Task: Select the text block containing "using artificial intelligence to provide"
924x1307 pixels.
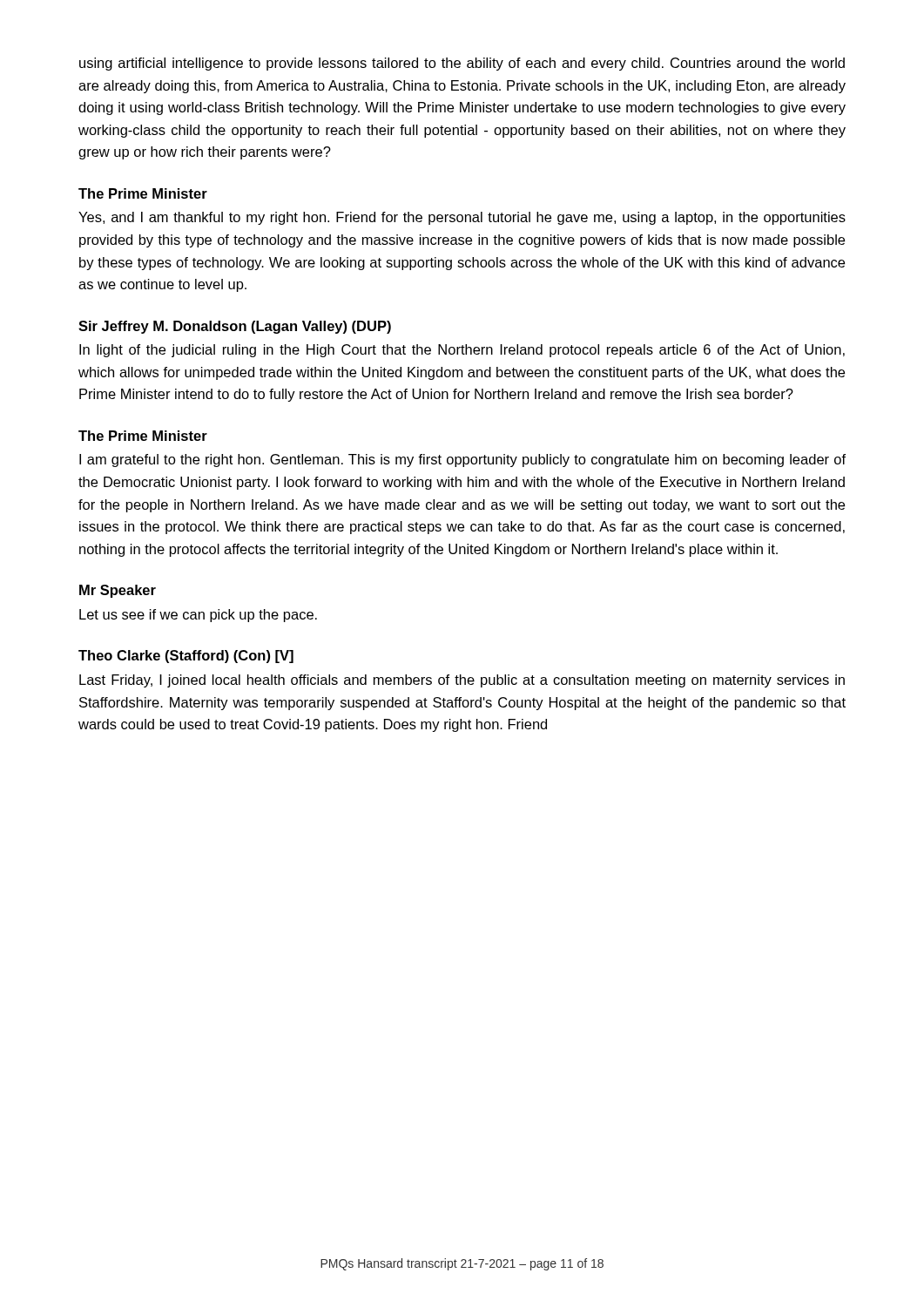Action: click(x=462, y=107)
